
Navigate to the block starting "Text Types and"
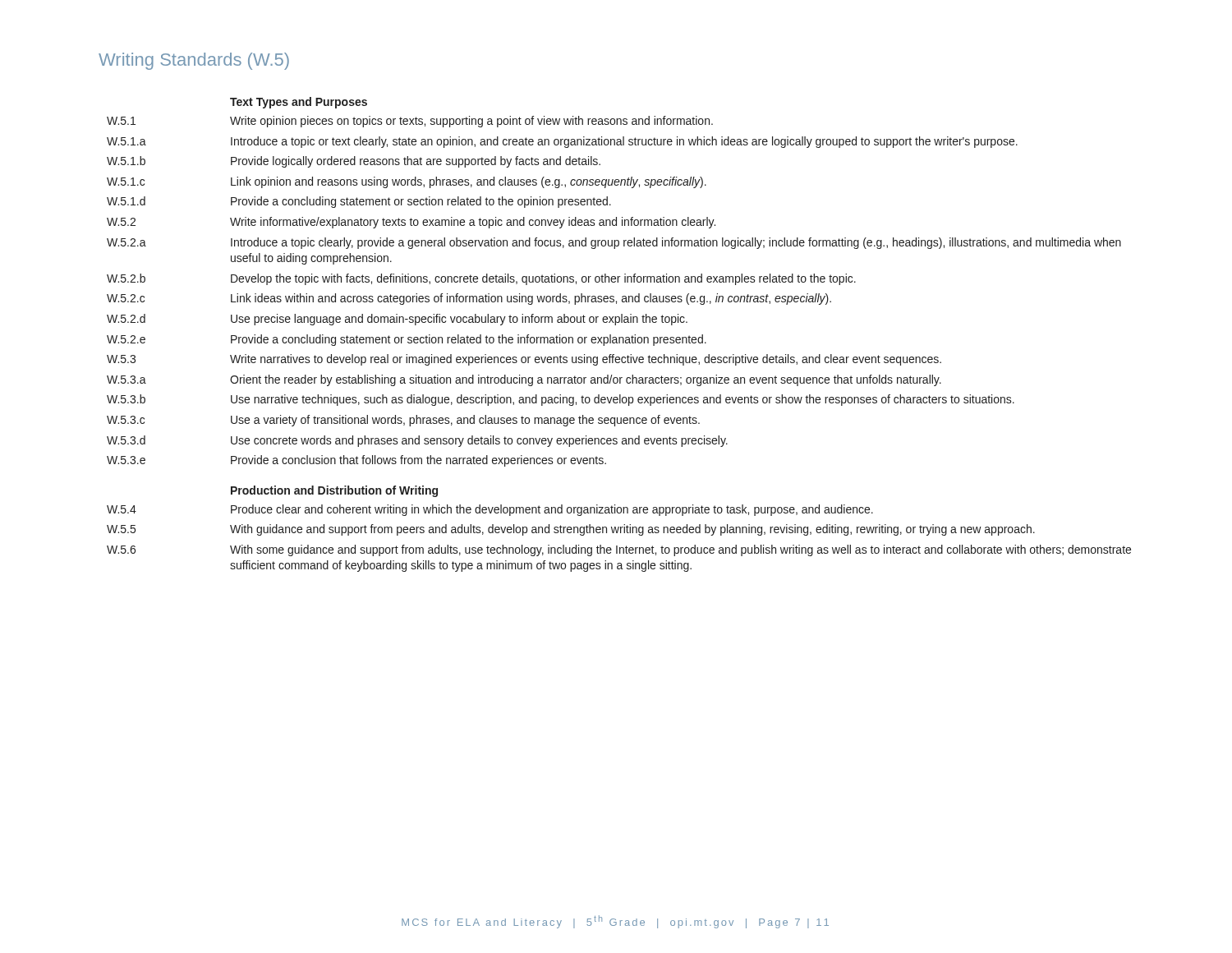click(299, 102)
